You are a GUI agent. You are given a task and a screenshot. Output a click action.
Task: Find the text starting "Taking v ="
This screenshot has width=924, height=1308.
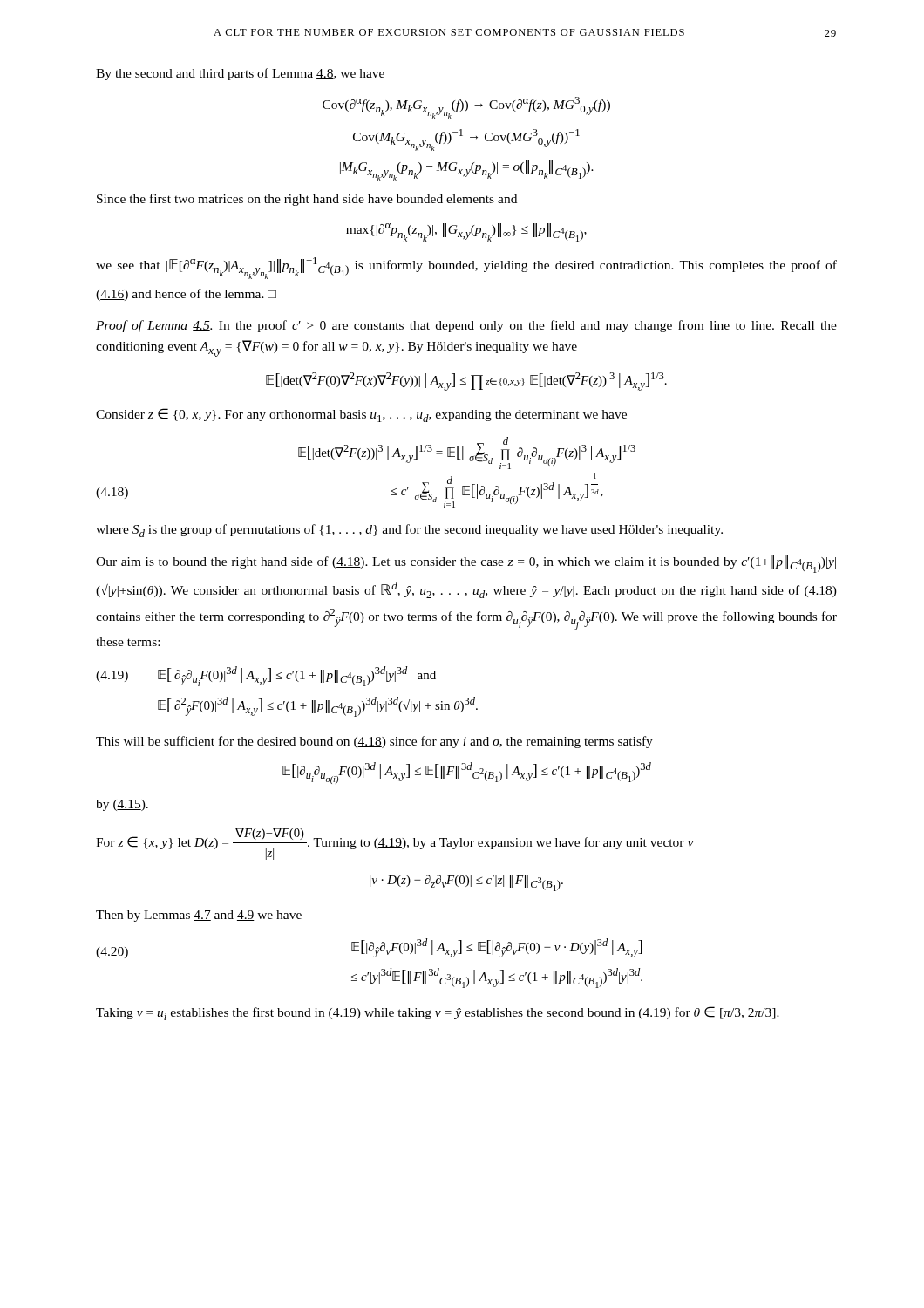(x=438, y=1014)
